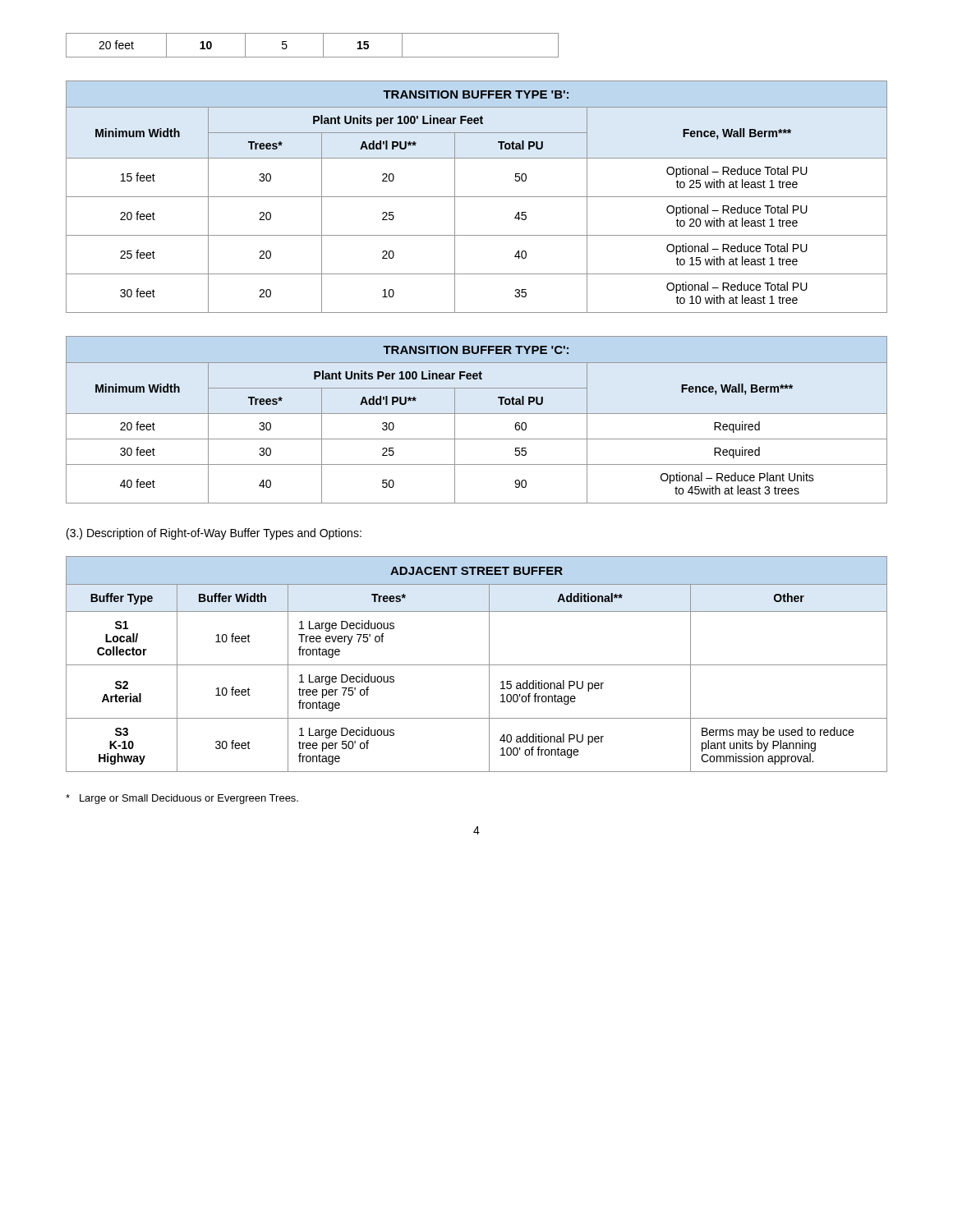Locate the text starting "Large or Small Deciduous or Evergreen Trees."
The image size is (953, 1232).
[182, 798]
